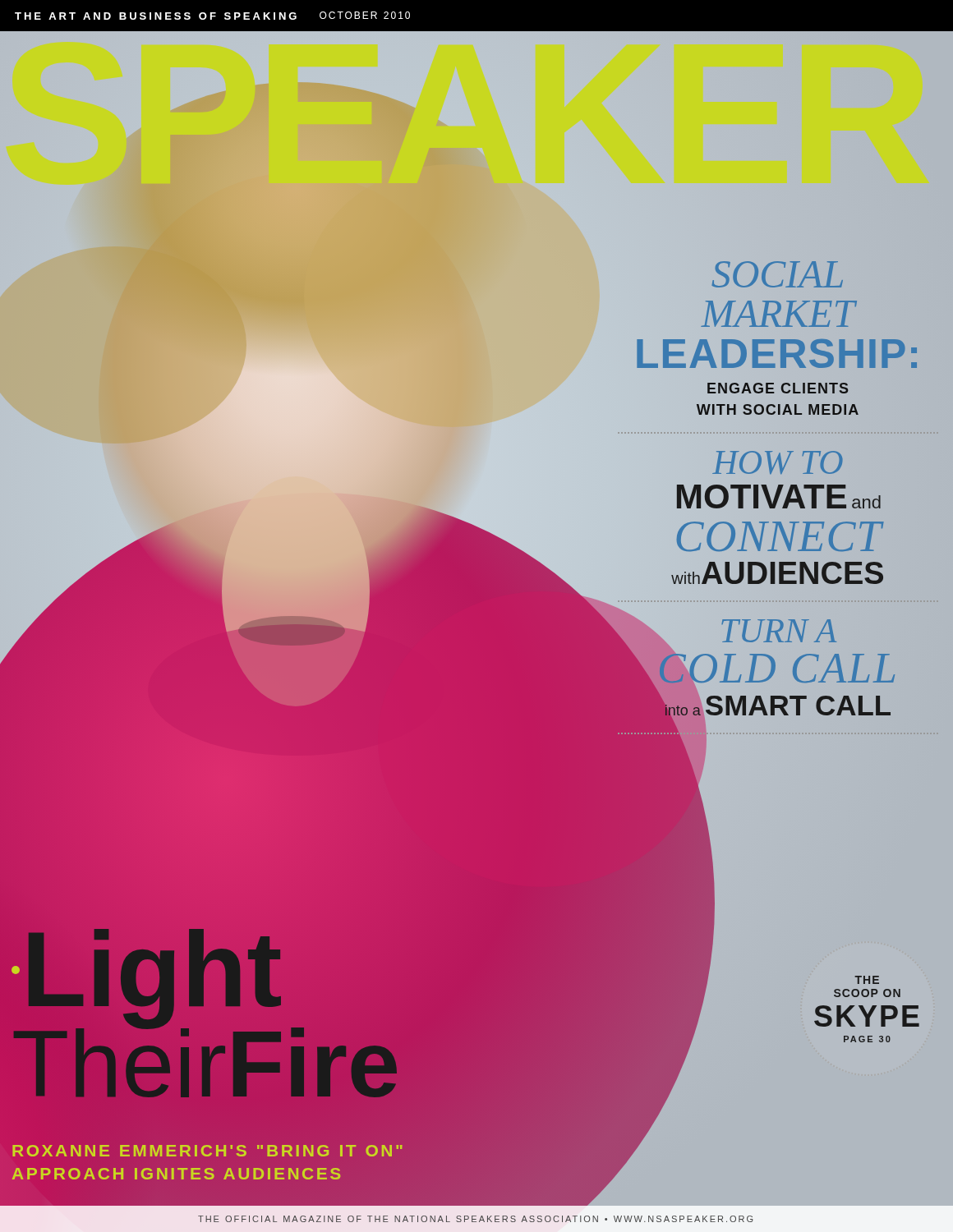Locate the text containing "HOW TO MOTIVATE and CONNECT withAUDIENCES"
This screenshot has height=1232, width=953.
point(778,517)
